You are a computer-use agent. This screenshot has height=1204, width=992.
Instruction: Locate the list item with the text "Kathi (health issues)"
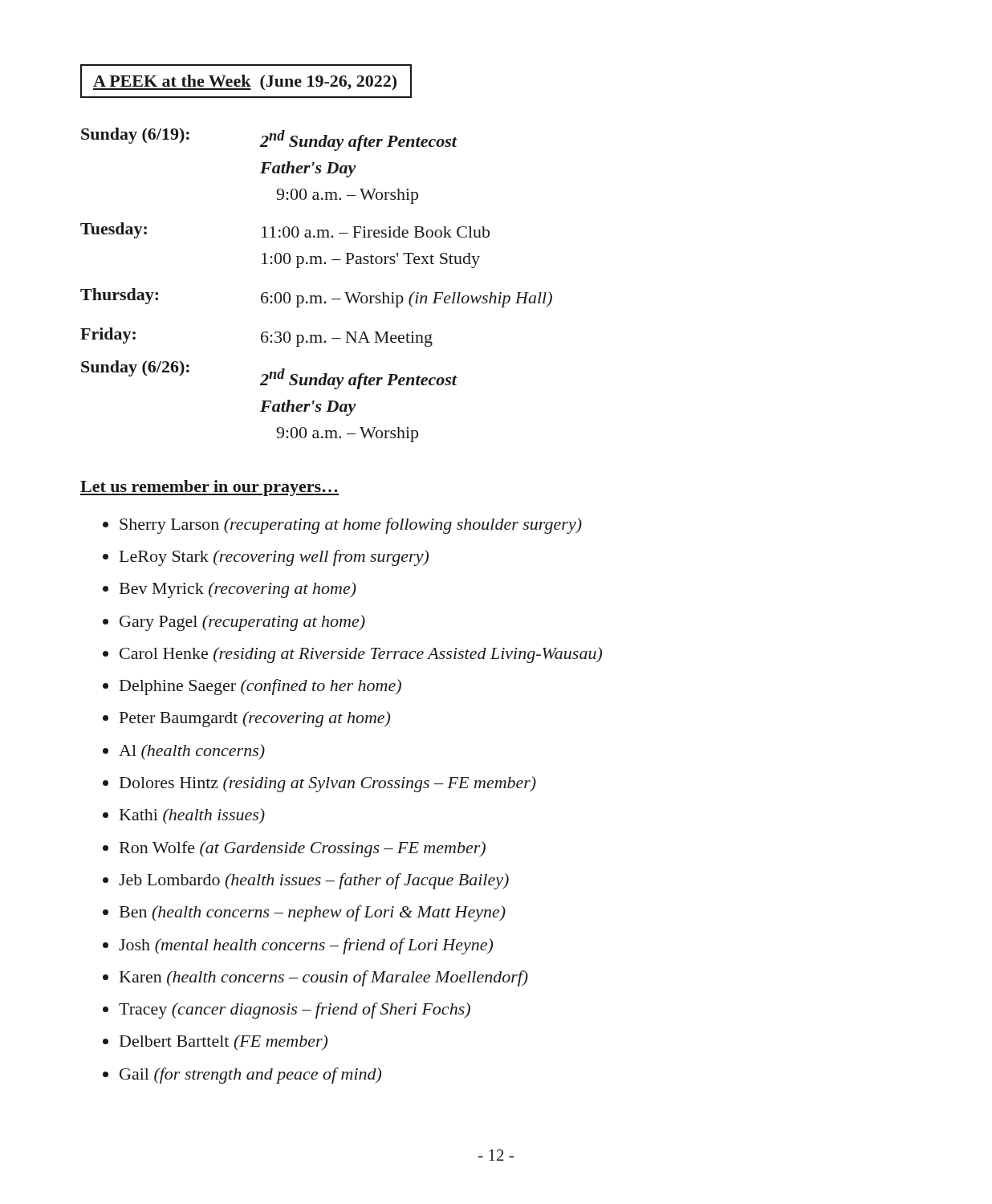coord(192,815)
